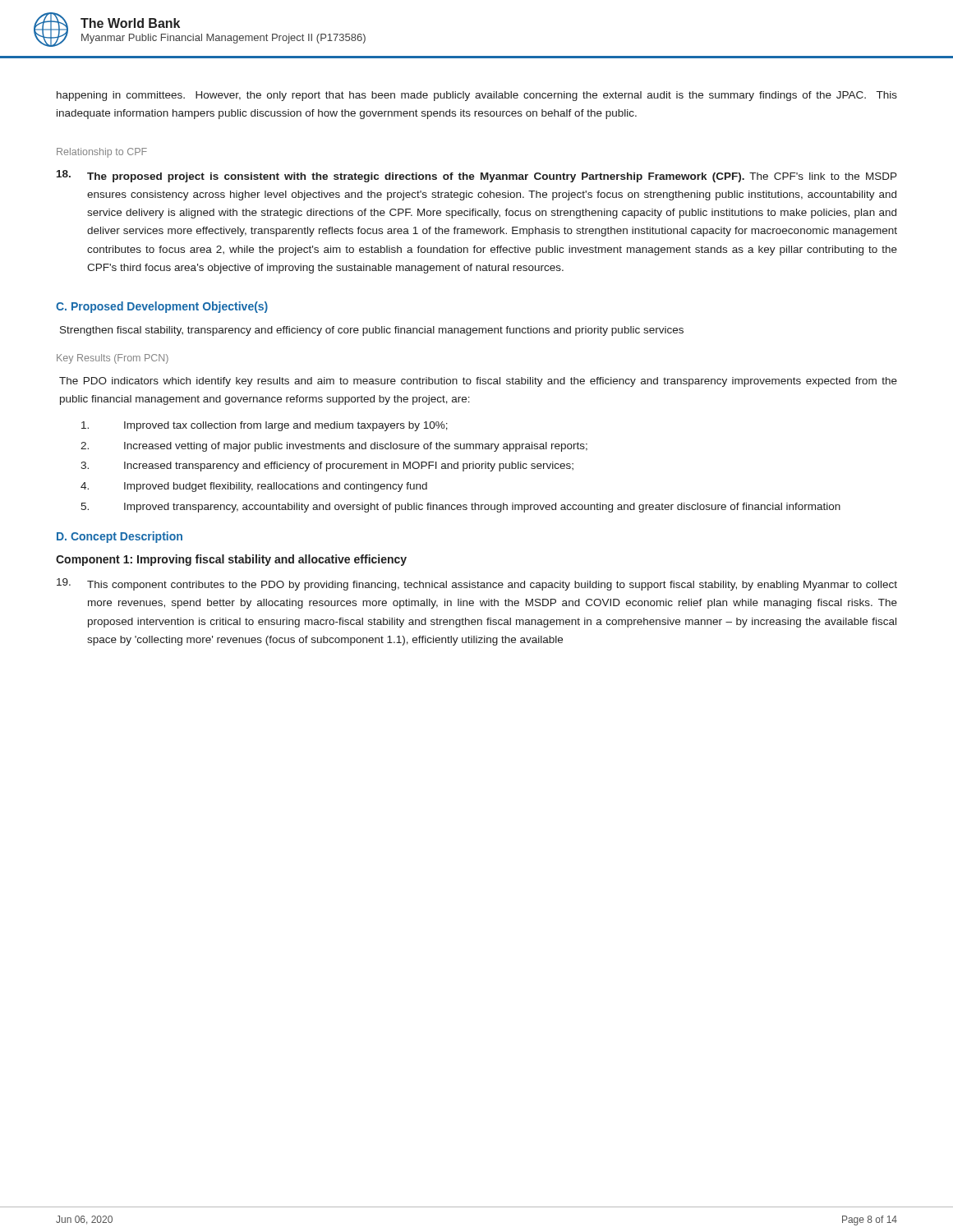Viewport: 953px width, 1232px height.
Task: Point to the block beginning "2. Increased vetting of major public"
Action: (x=322, y=446)
